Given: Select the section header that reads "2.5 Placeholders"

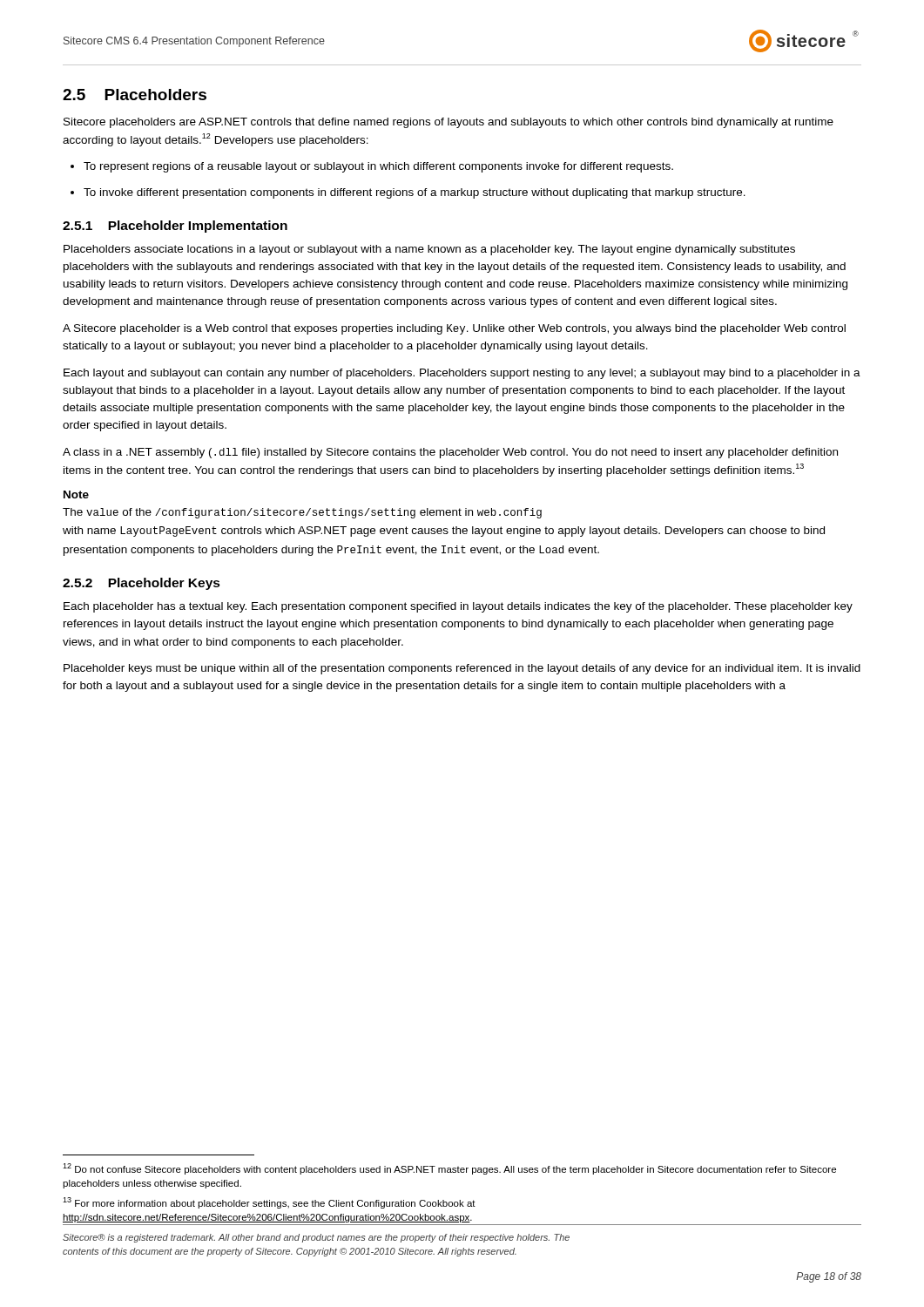Looking at the screenshot, I should [x=135, y=95].
